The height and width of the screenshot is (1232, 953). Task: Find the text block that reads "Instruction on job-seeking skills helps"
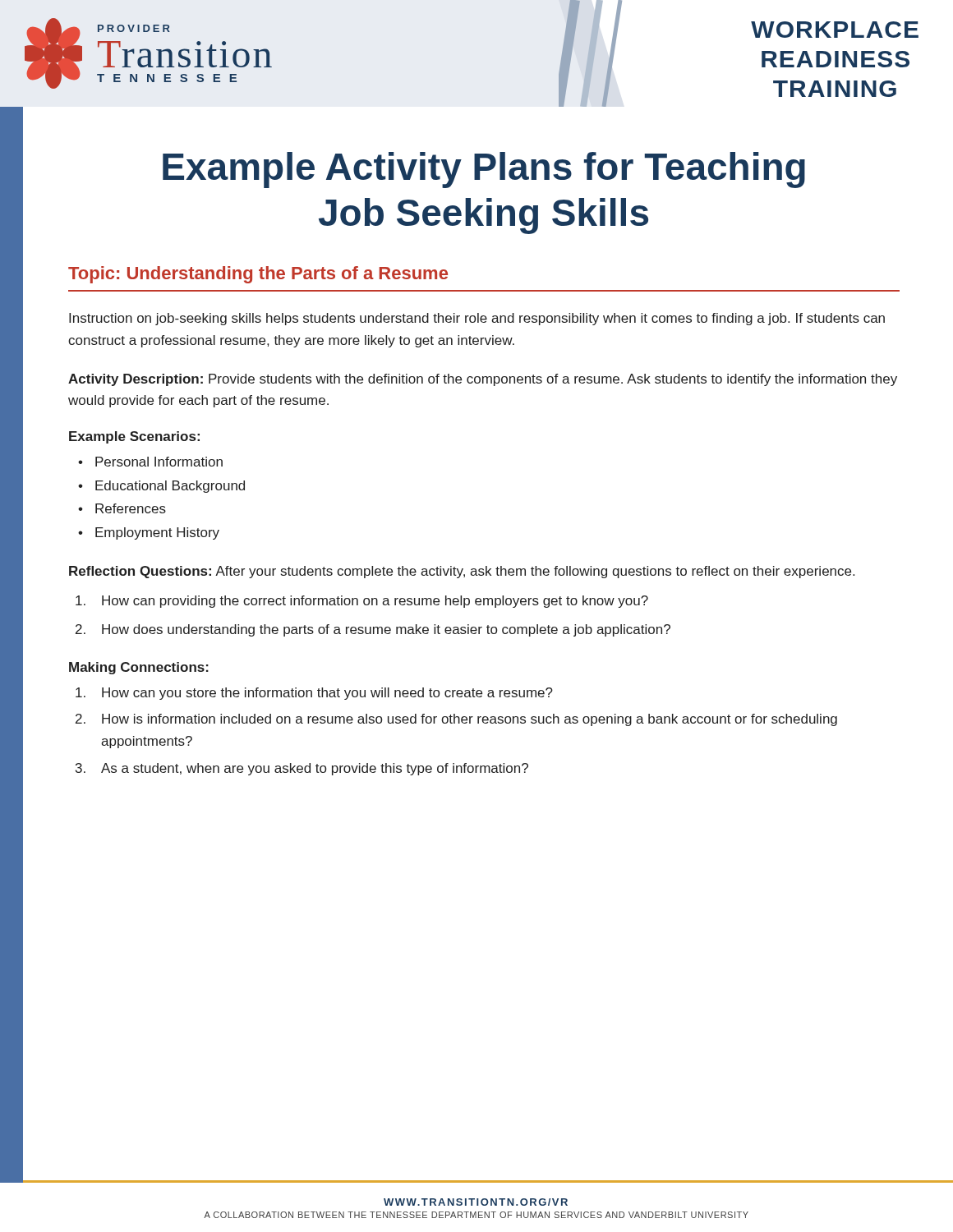(x=477, y=329)
